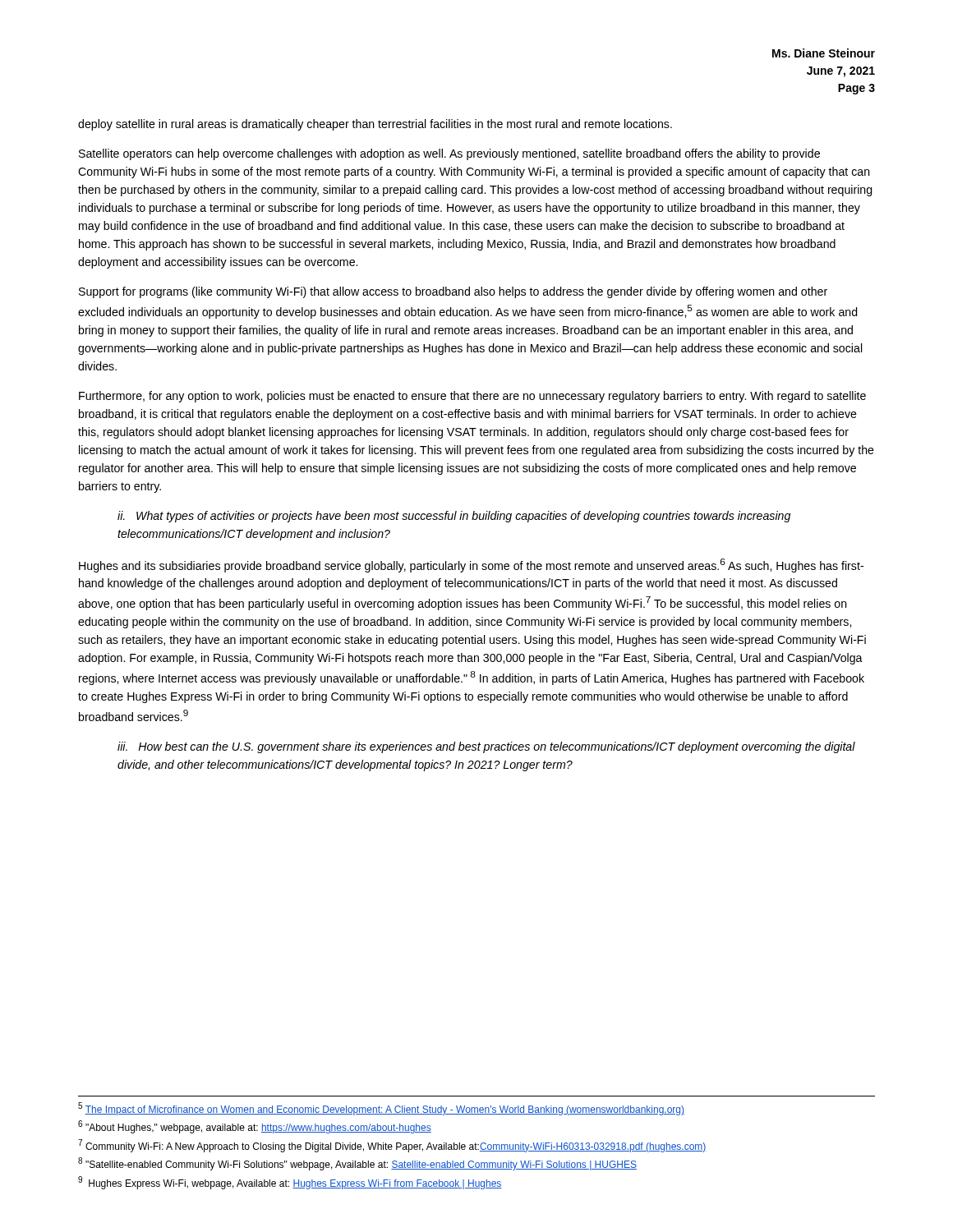Where is the passage that starts "8 "Satellite-enabled Community Wi-Fi Solutions" webpage, Available"?
953x1232 pixels.
(x=357, y=1164)
